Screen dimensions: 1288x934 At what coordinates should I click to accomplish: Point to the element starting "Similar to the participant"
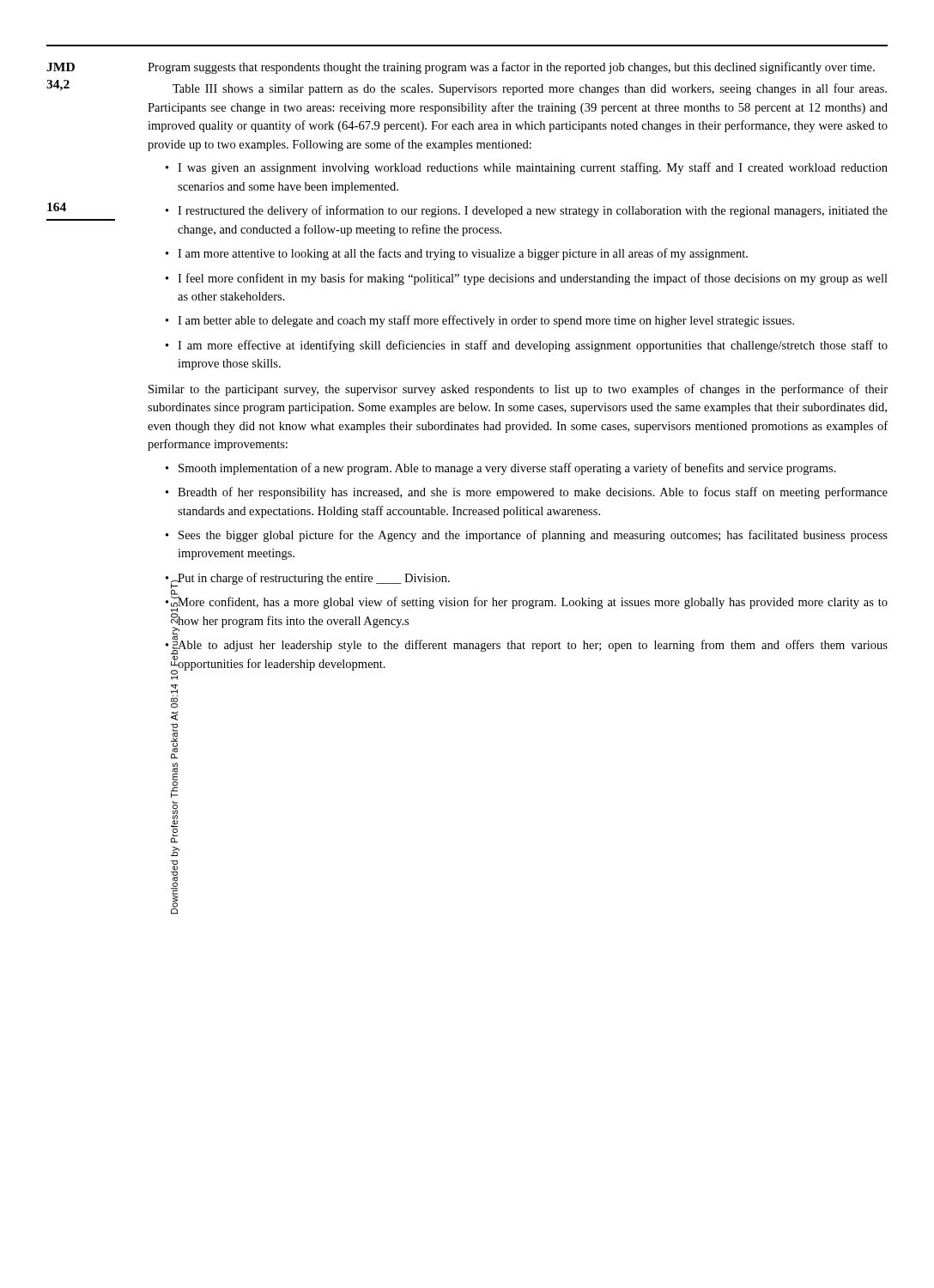pyautogui.click(x=518, y=416)
